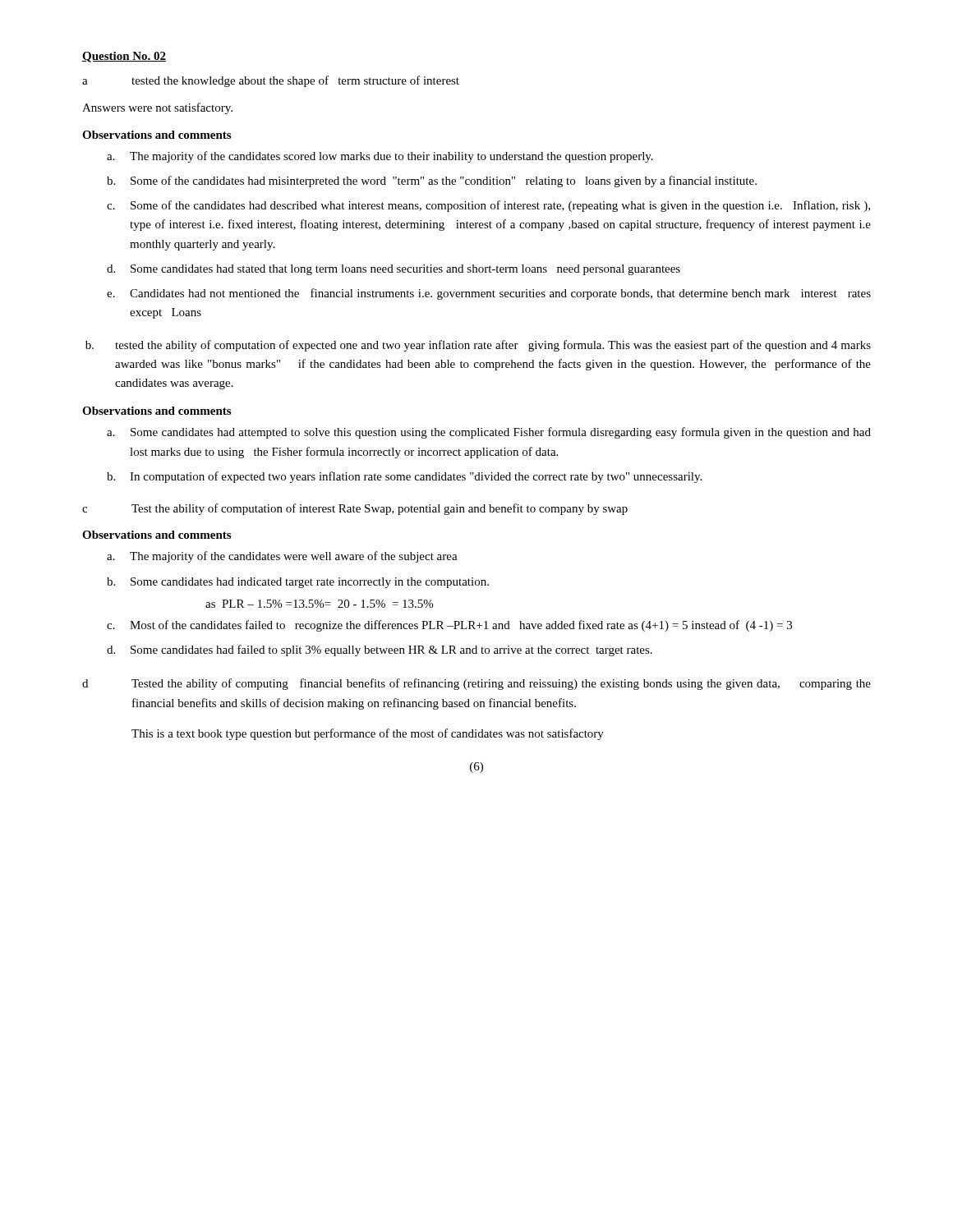Where is the passage that starts "b. Some candidates had"?
953x1232 pixels.
[x=489, y=582]
